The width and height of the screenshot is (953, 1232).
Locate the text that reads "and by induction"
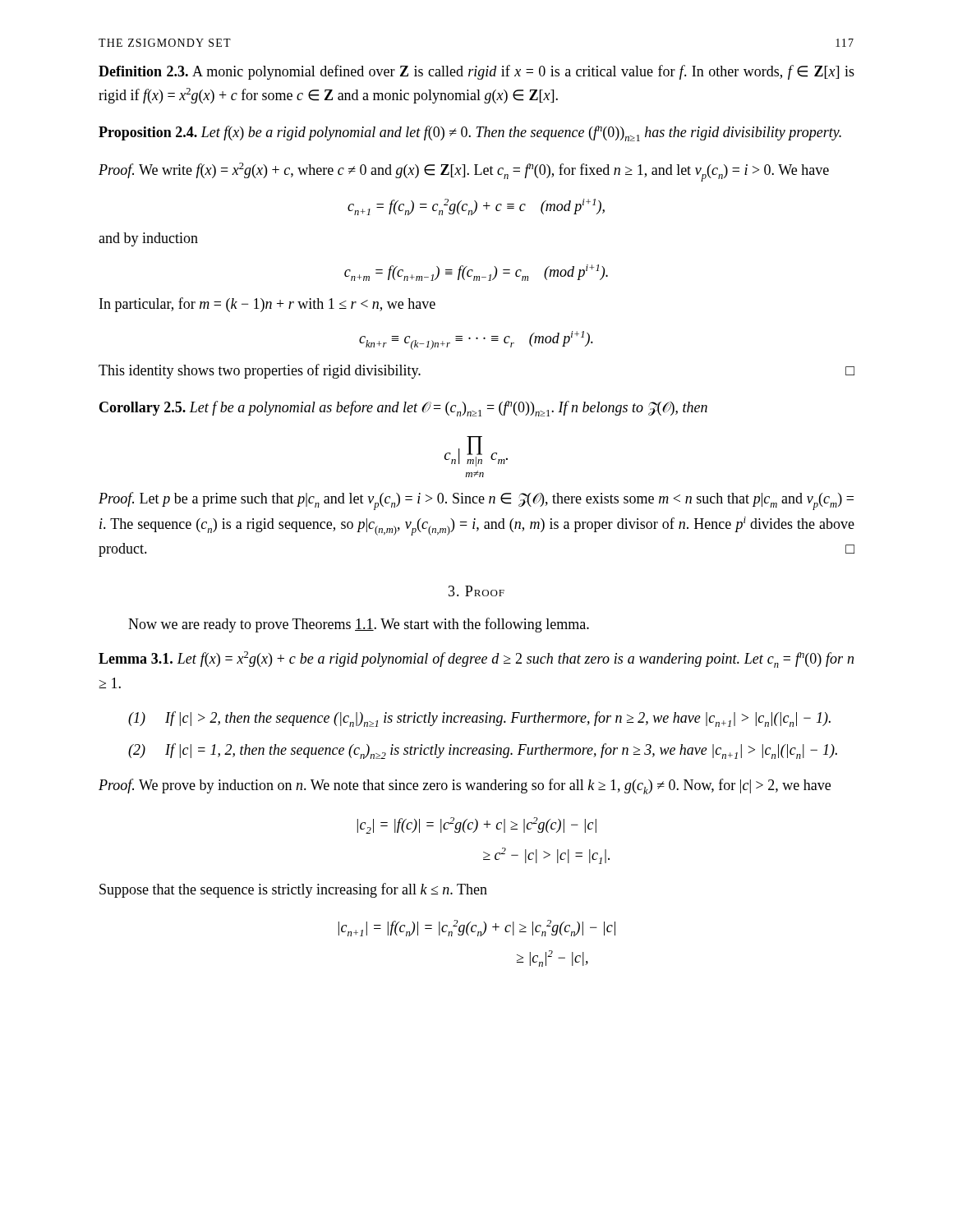tap(148, 239)
